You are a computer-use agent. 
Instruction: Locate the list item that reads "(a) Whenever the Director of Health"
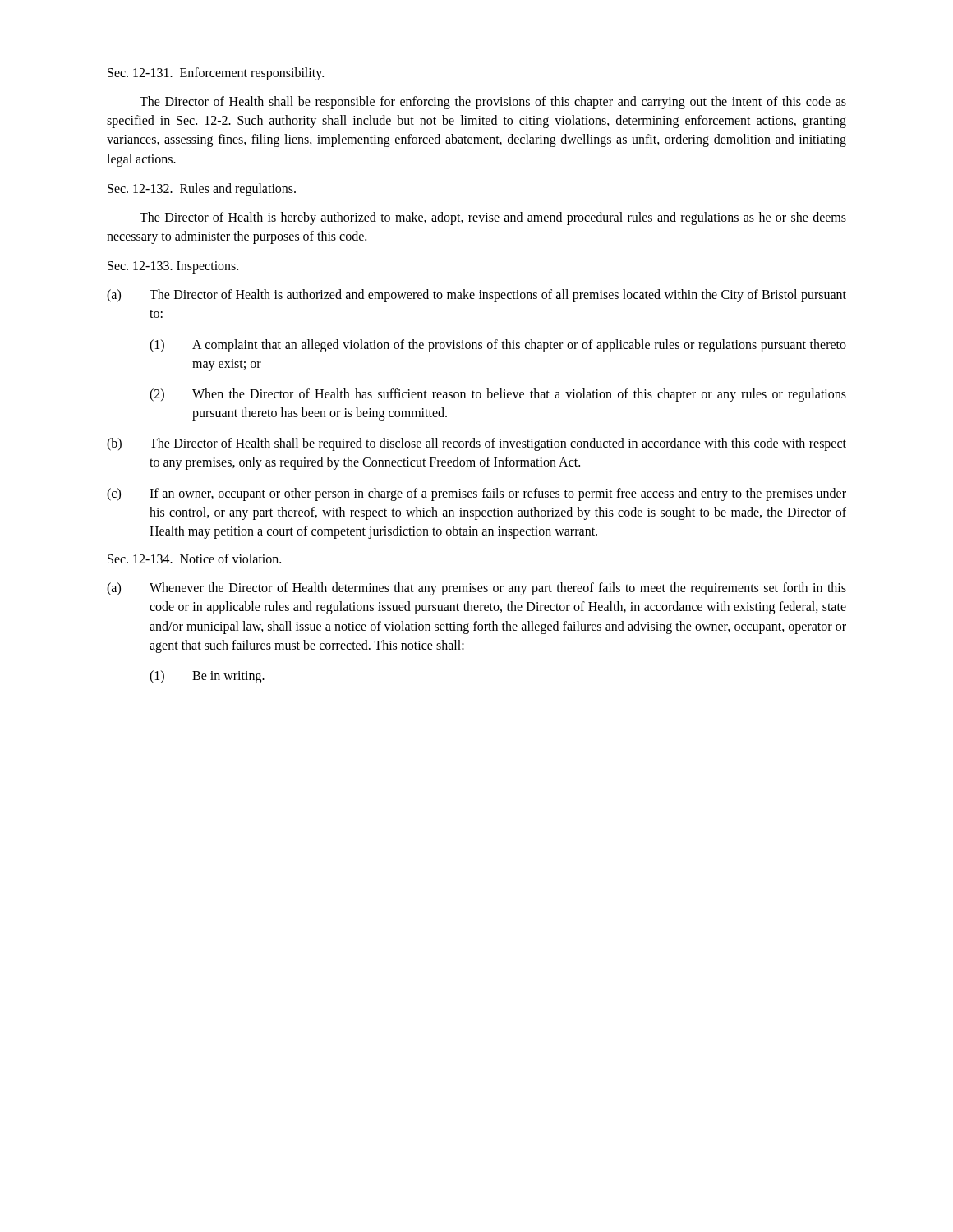click(476, 616)
